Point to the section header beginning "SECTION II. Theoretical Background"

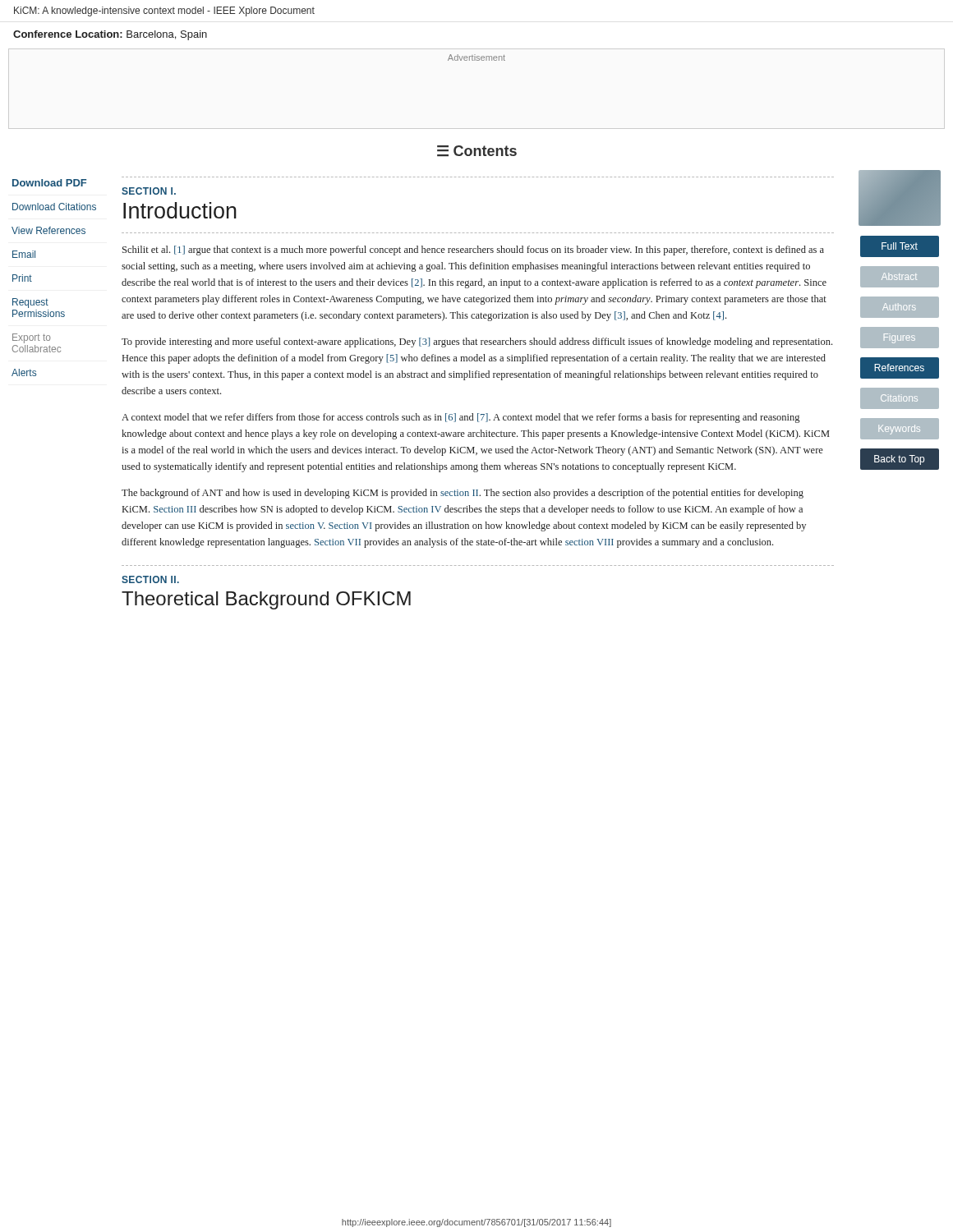click(x=150, y=579)
